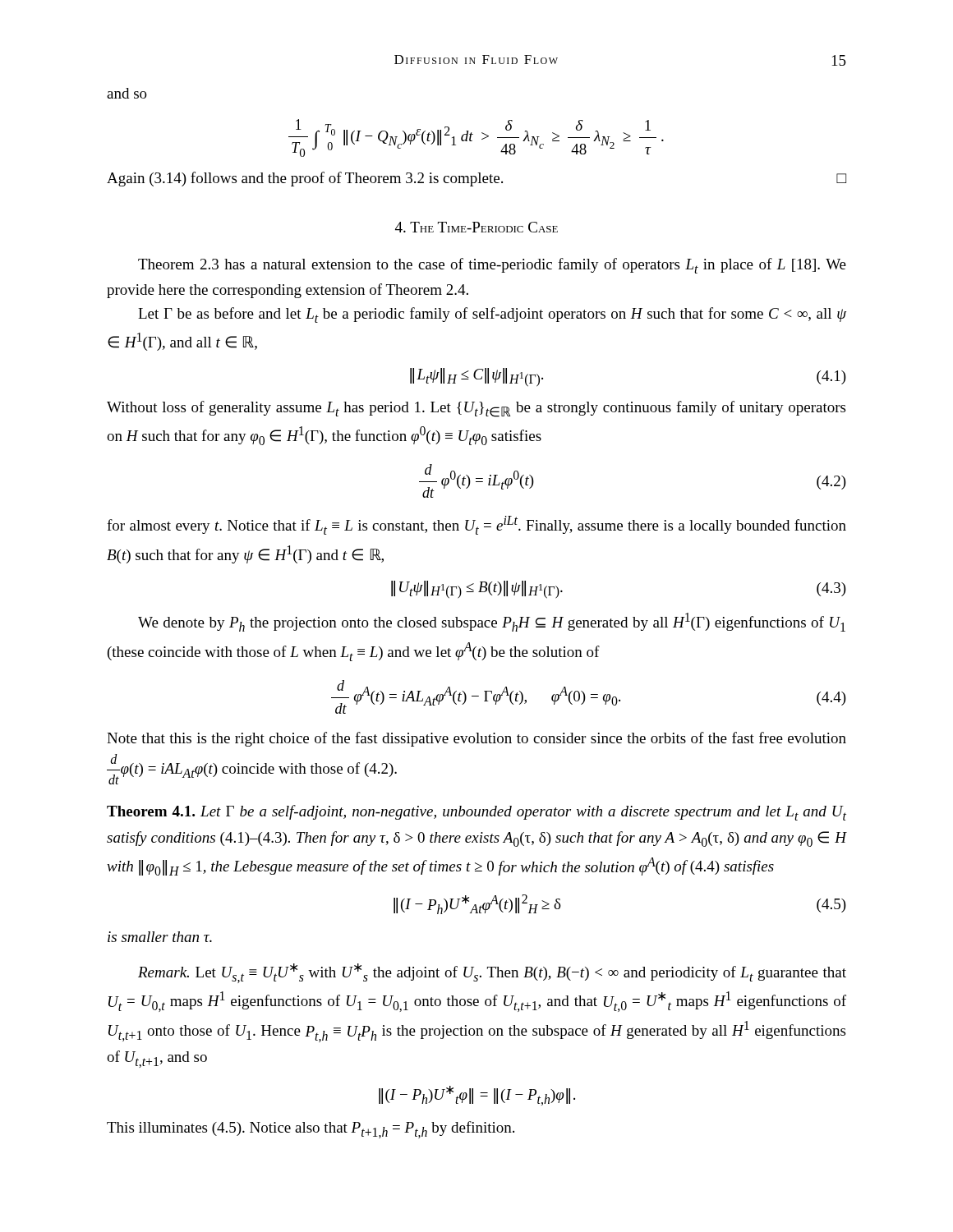Screen dimensions: 1232x953
Task: Find the formula on this page that starts "d dt φ0(t)"
Action: click(464, 481)
